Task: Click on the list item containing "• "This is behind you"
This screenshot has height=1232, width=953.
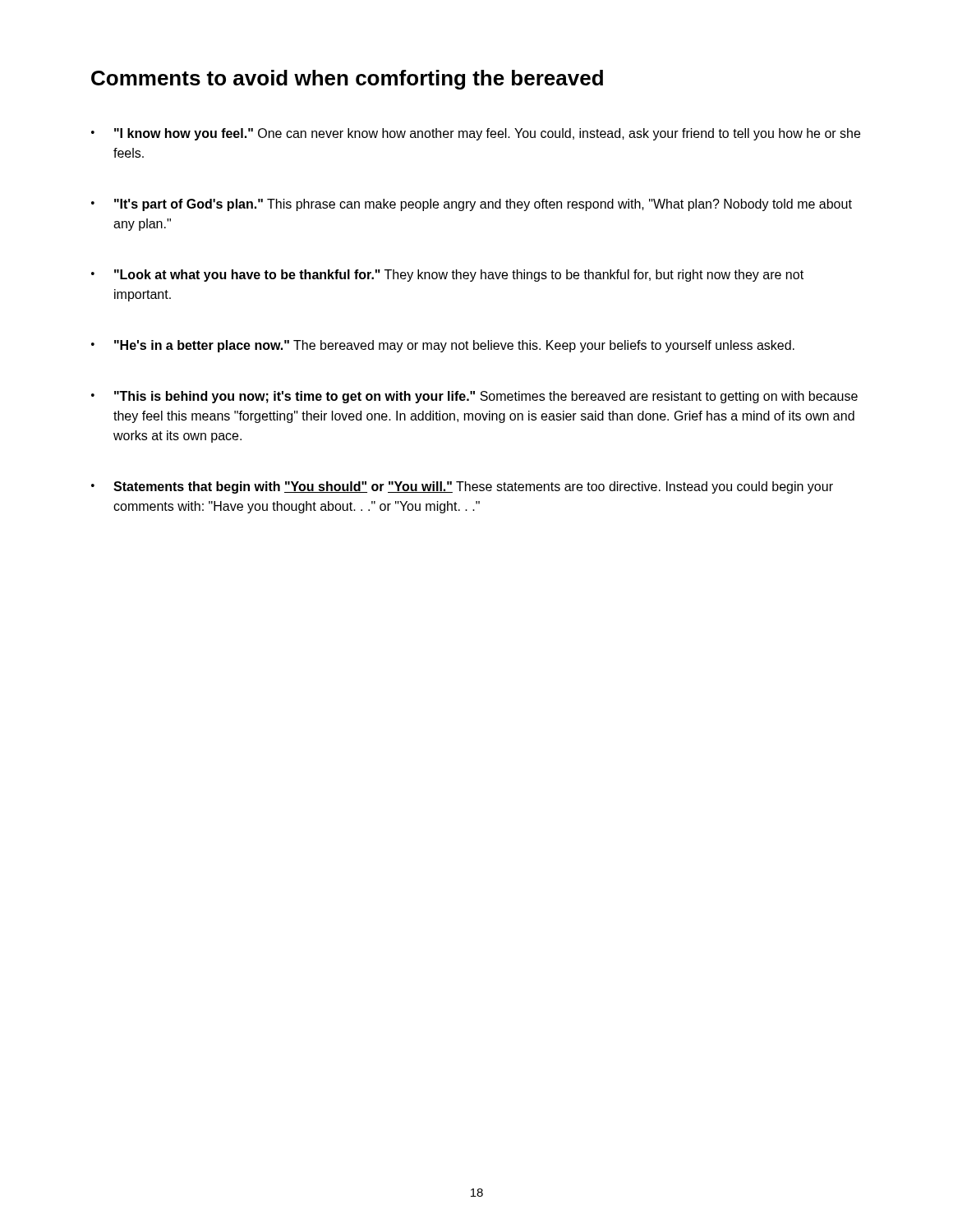Action: [476, 416]
